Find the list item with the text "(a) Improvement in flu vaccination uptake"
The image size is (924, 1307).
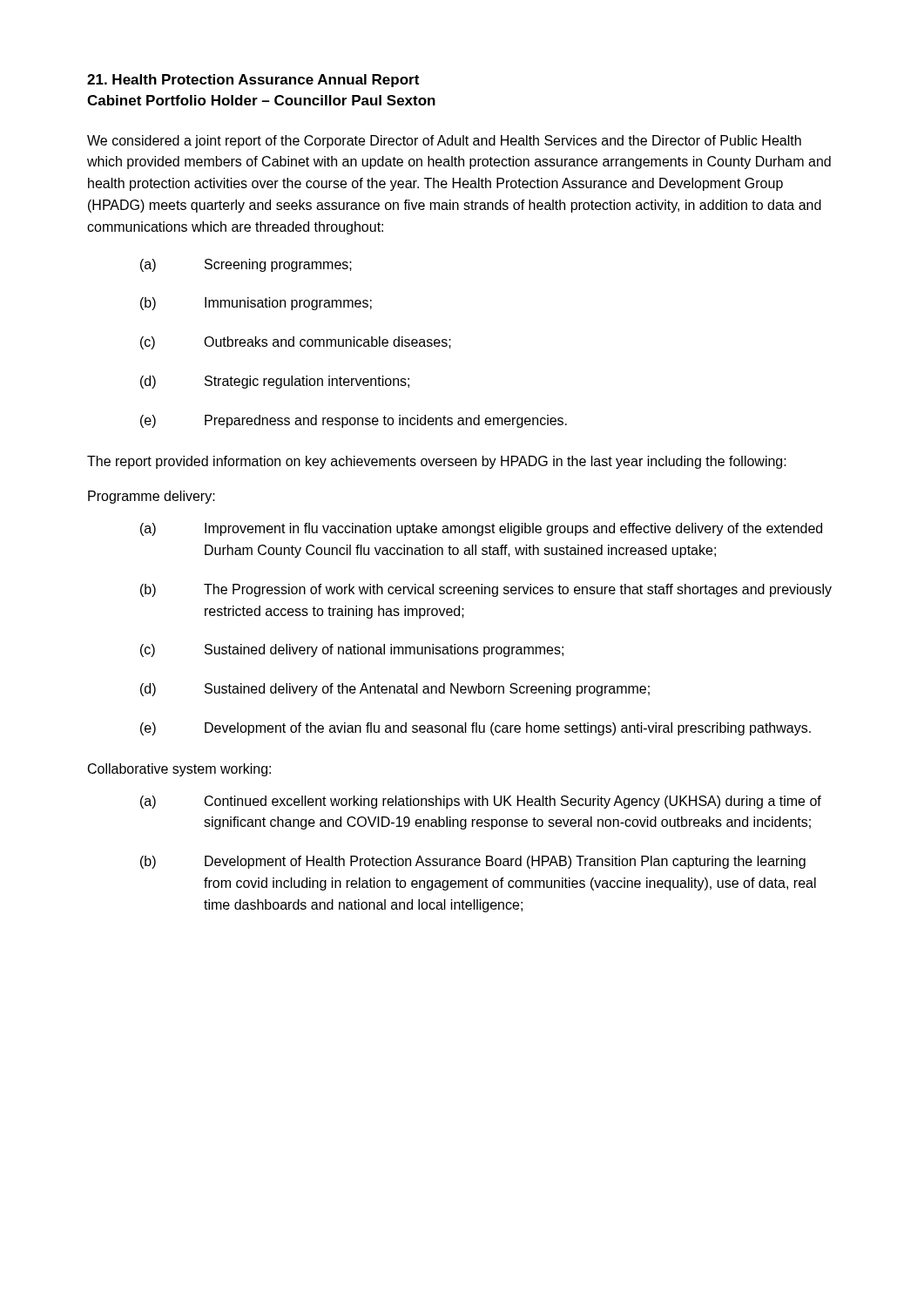click(462, 540)
